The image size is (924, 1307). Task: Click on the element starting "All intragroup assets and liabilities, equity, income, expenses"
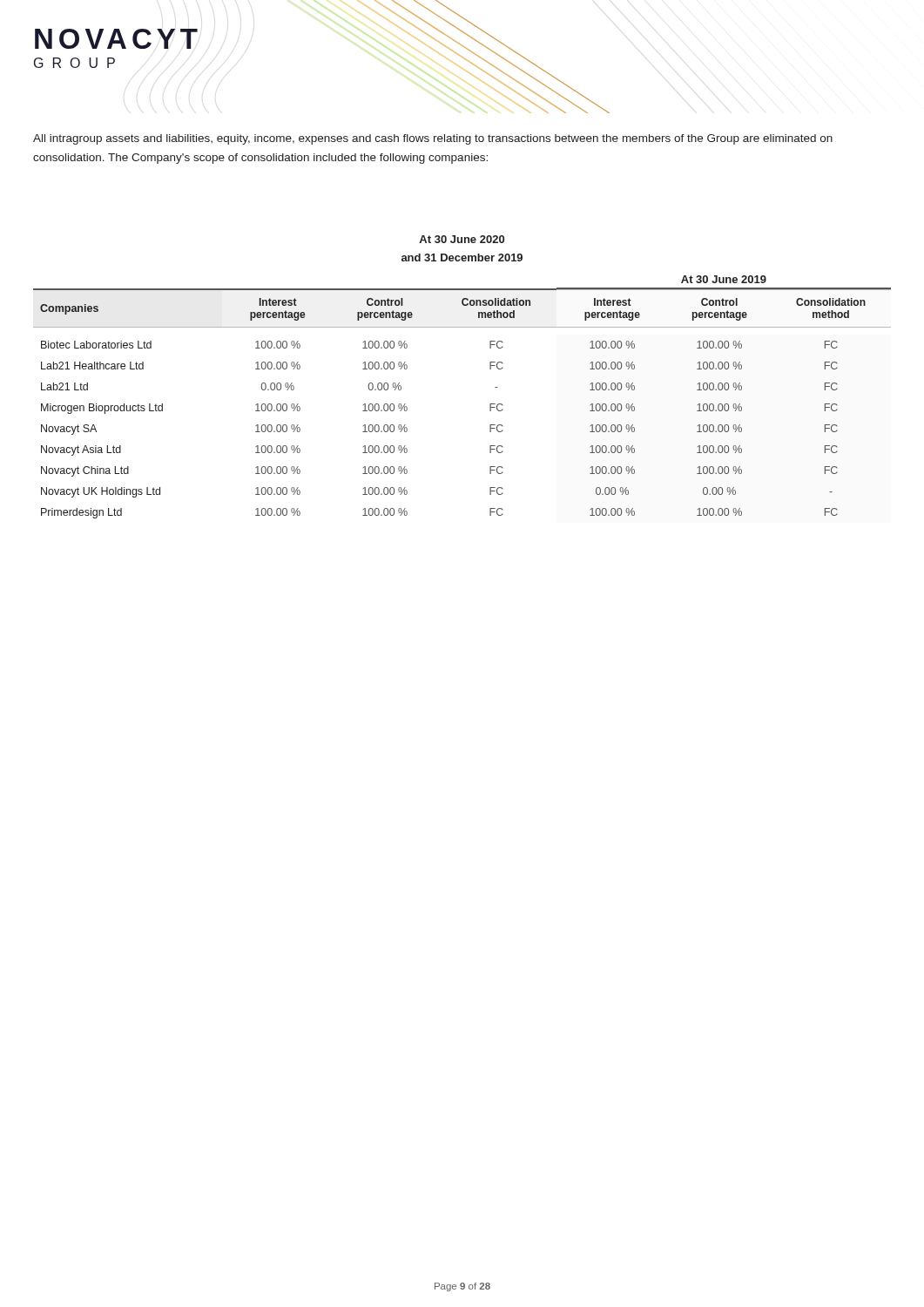pos(433,148)
